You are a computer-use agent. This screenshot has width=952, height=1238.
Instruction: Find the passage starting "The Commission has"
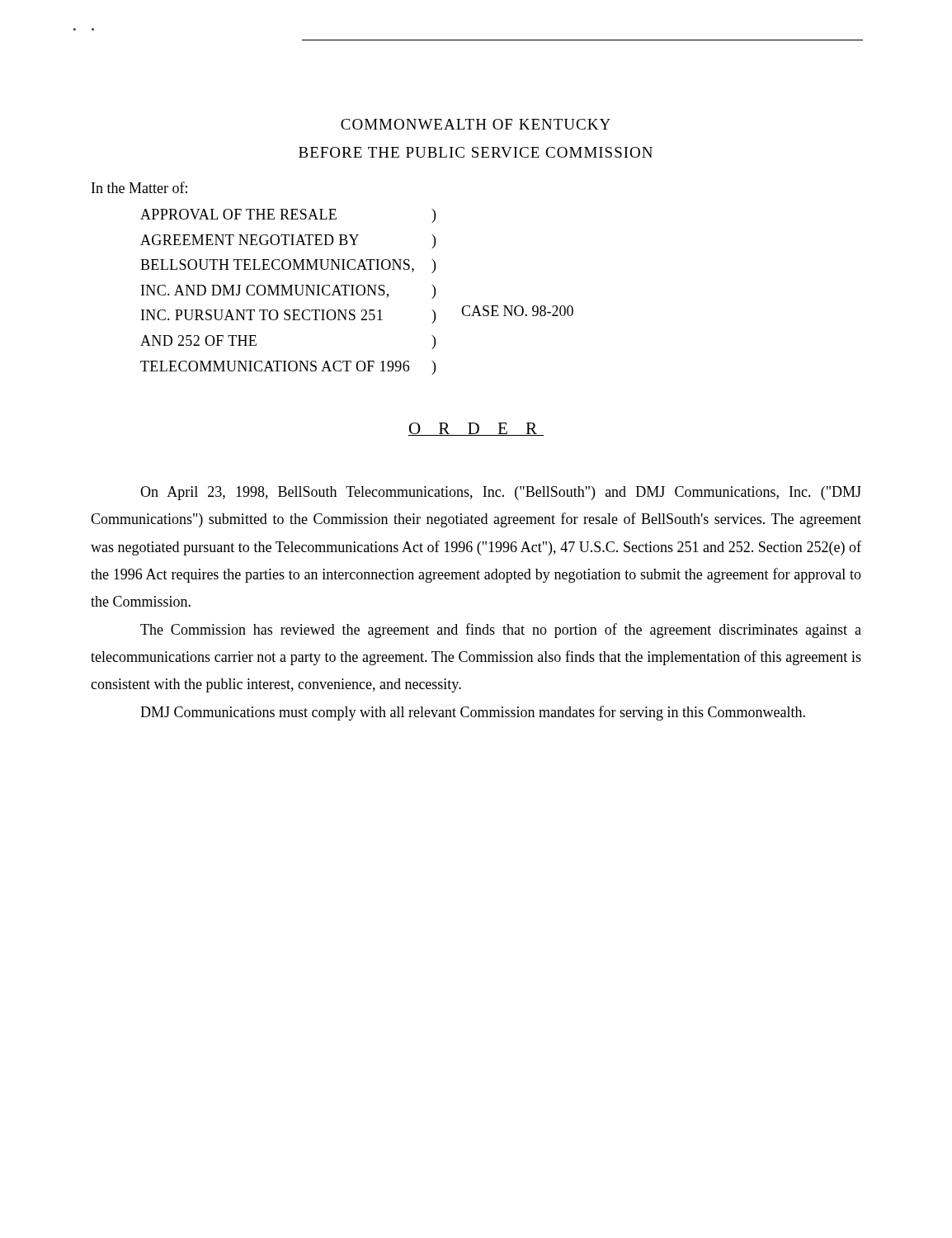(x=476, y=657)
